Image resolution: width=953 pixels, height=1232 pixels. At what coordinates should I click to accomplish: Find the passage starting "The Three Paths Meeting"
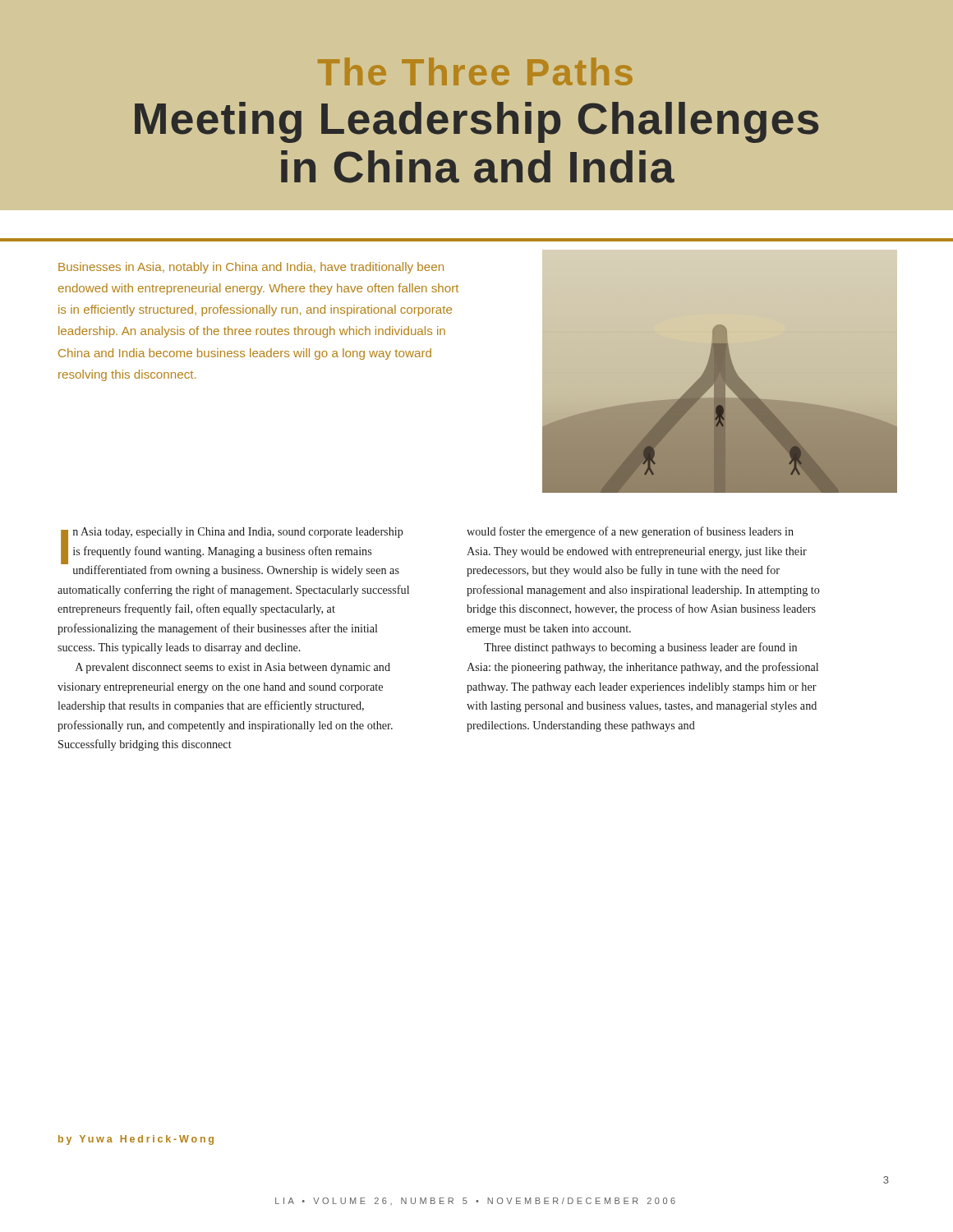pos(476,117)
